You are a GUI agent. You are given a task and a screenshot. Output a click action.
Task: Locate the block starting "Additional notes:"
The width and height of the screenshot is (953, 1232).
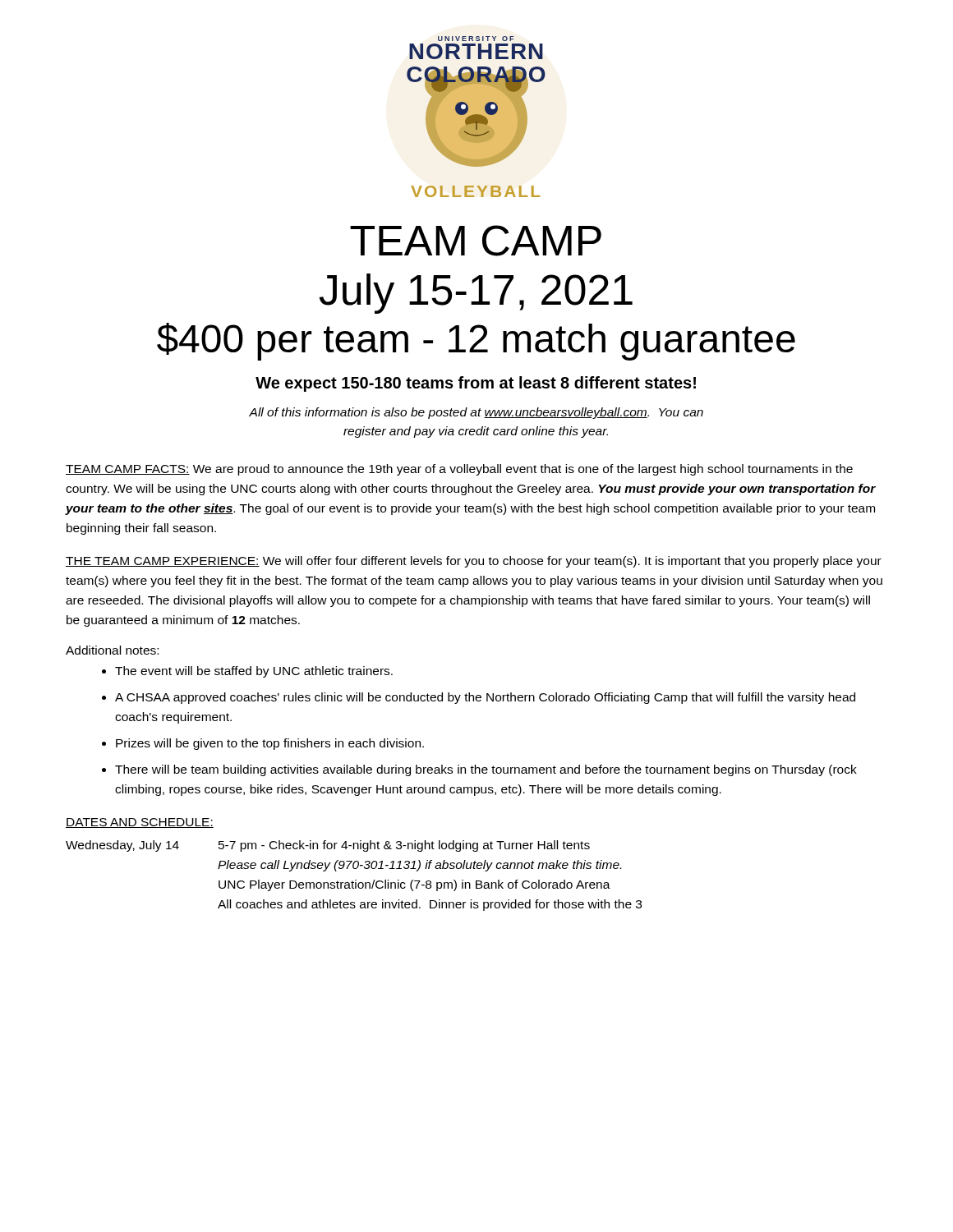click(113, 650)
